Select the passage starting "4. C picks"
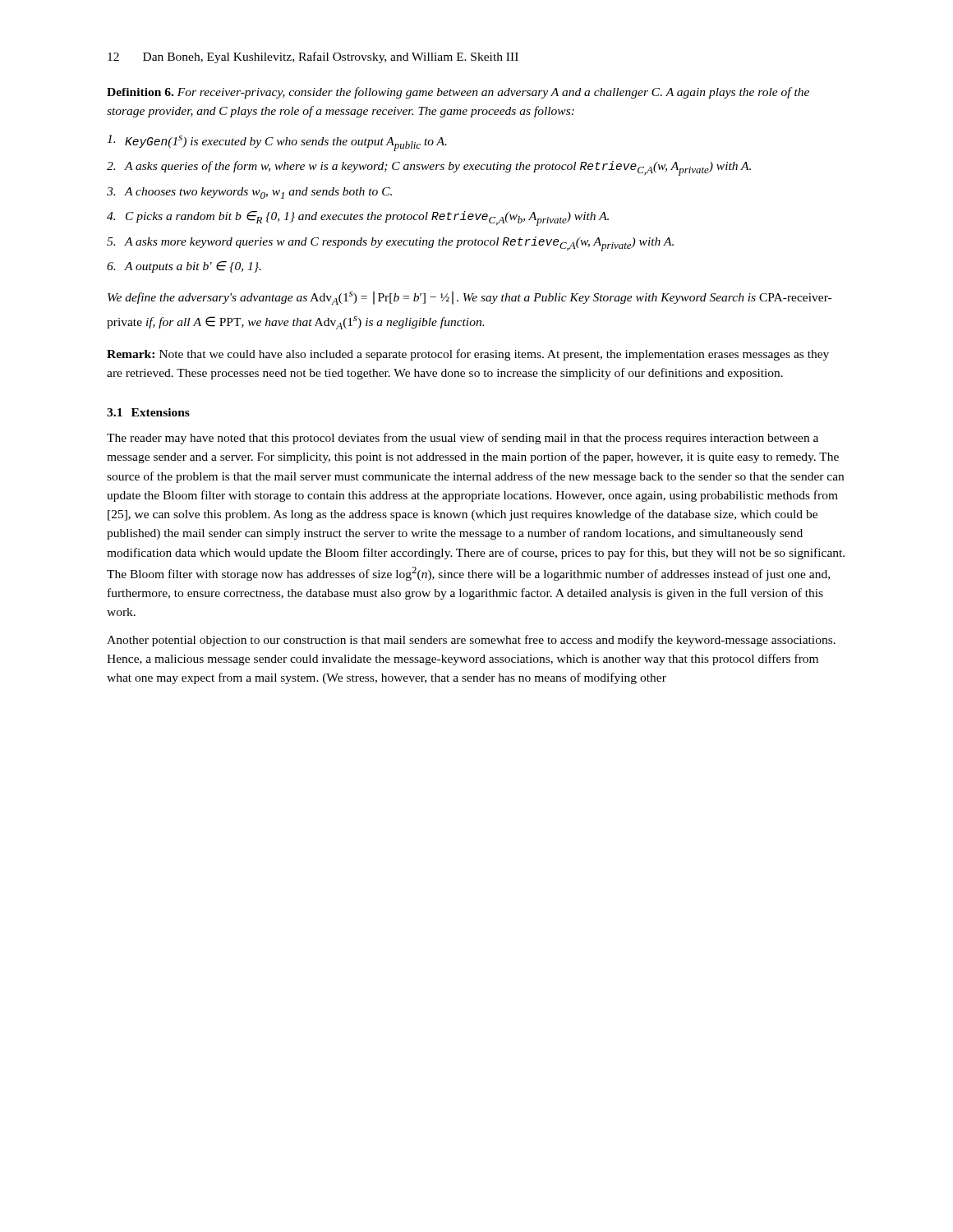 476,217
